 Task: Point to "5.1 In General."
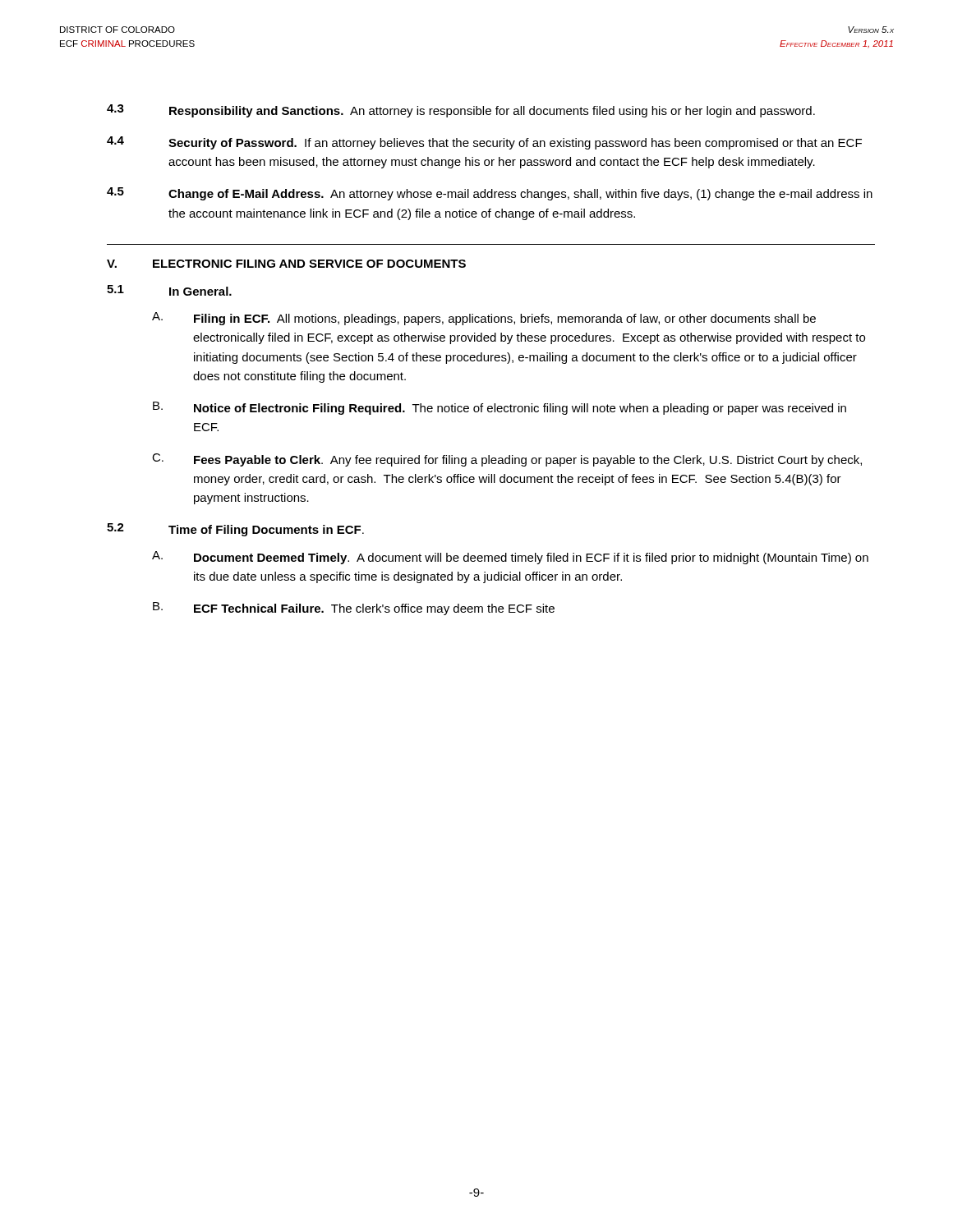[x=169, y=291]
